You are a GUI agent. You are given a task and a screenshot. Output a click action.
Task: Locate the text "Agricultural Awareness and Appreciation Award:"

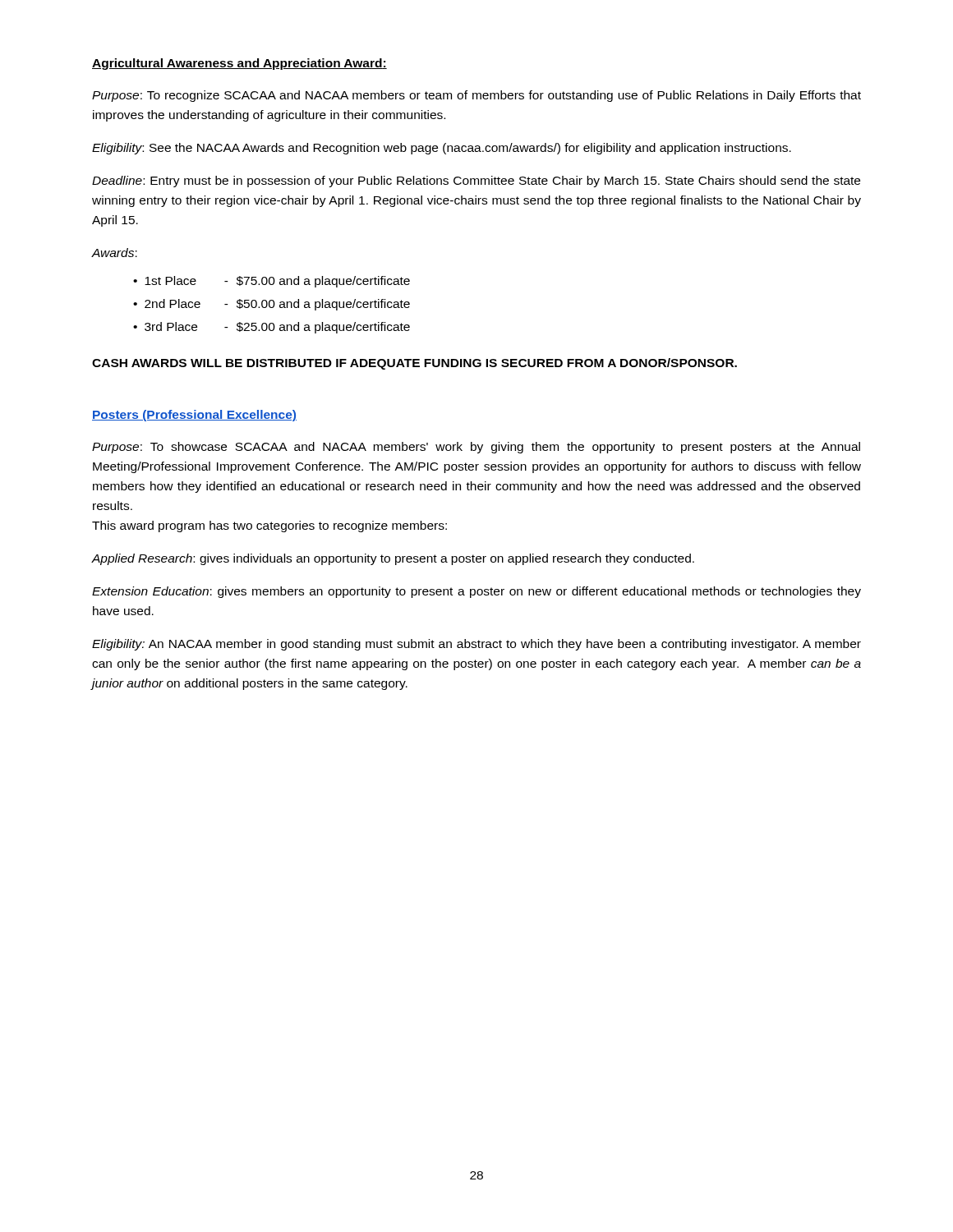[x=239, y=63]
